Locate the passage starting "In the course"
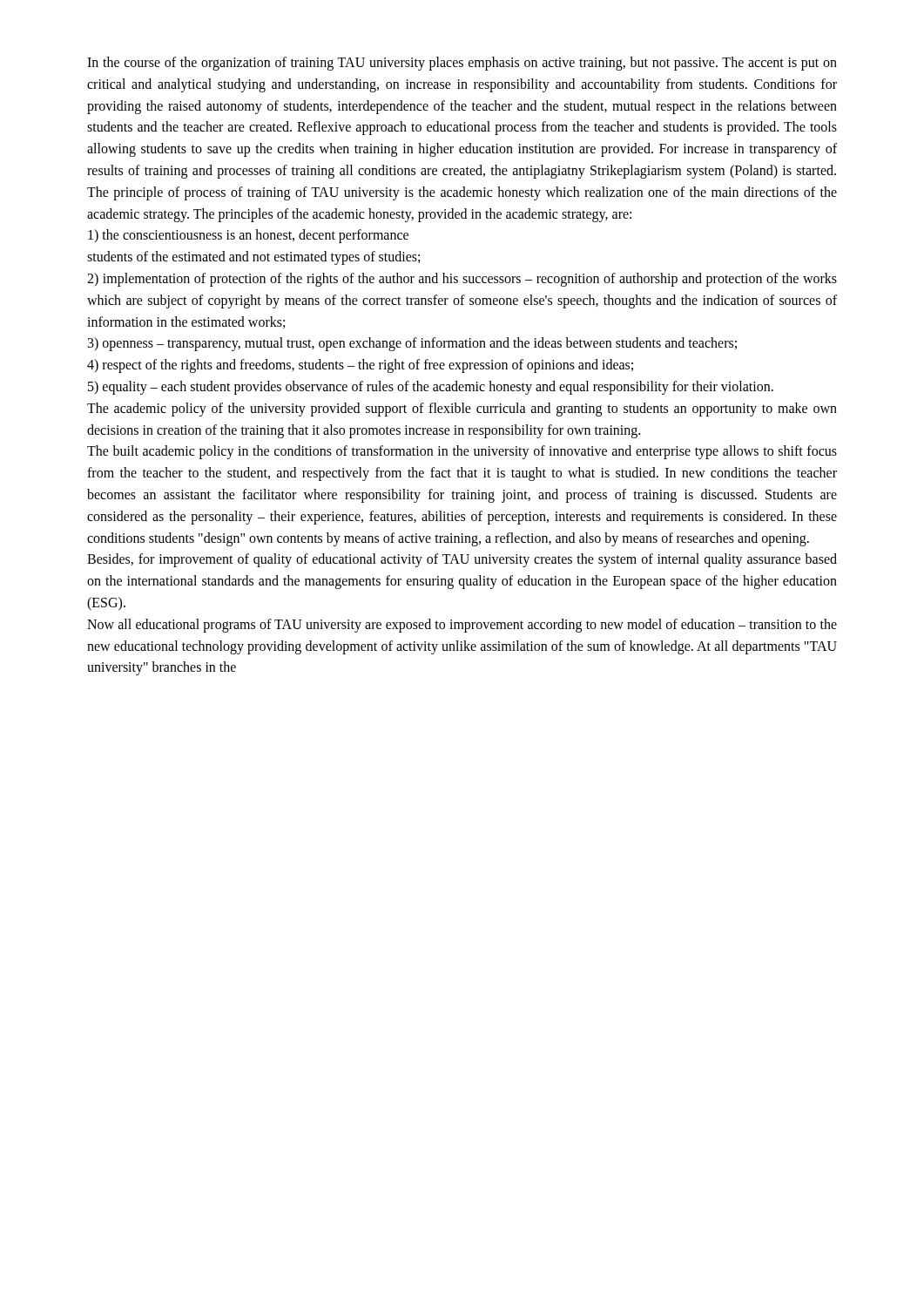 coord(462,139)
